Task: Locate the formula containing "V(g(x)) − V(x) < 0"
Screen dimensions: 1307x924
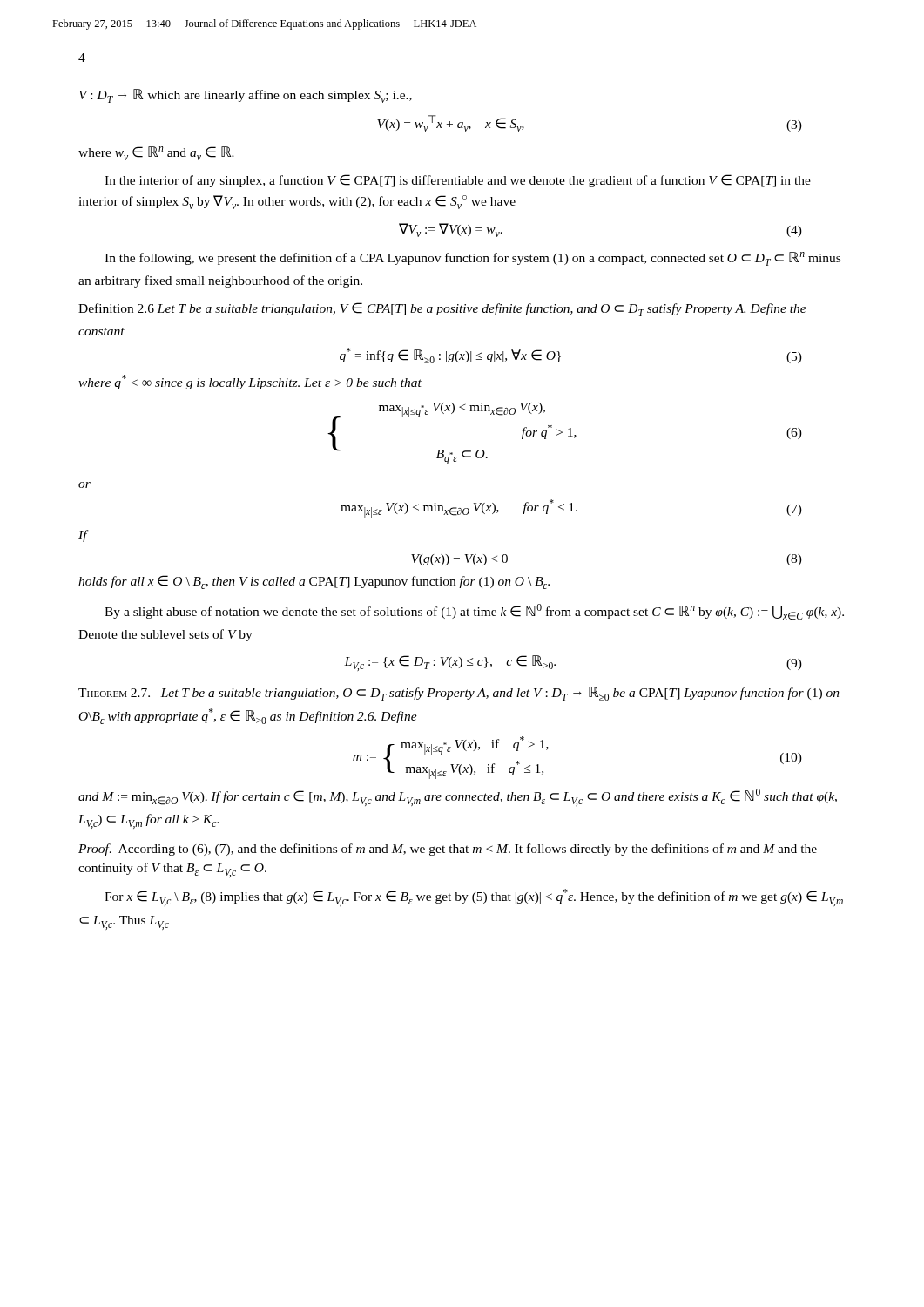Action: click(x=475, y=559)
